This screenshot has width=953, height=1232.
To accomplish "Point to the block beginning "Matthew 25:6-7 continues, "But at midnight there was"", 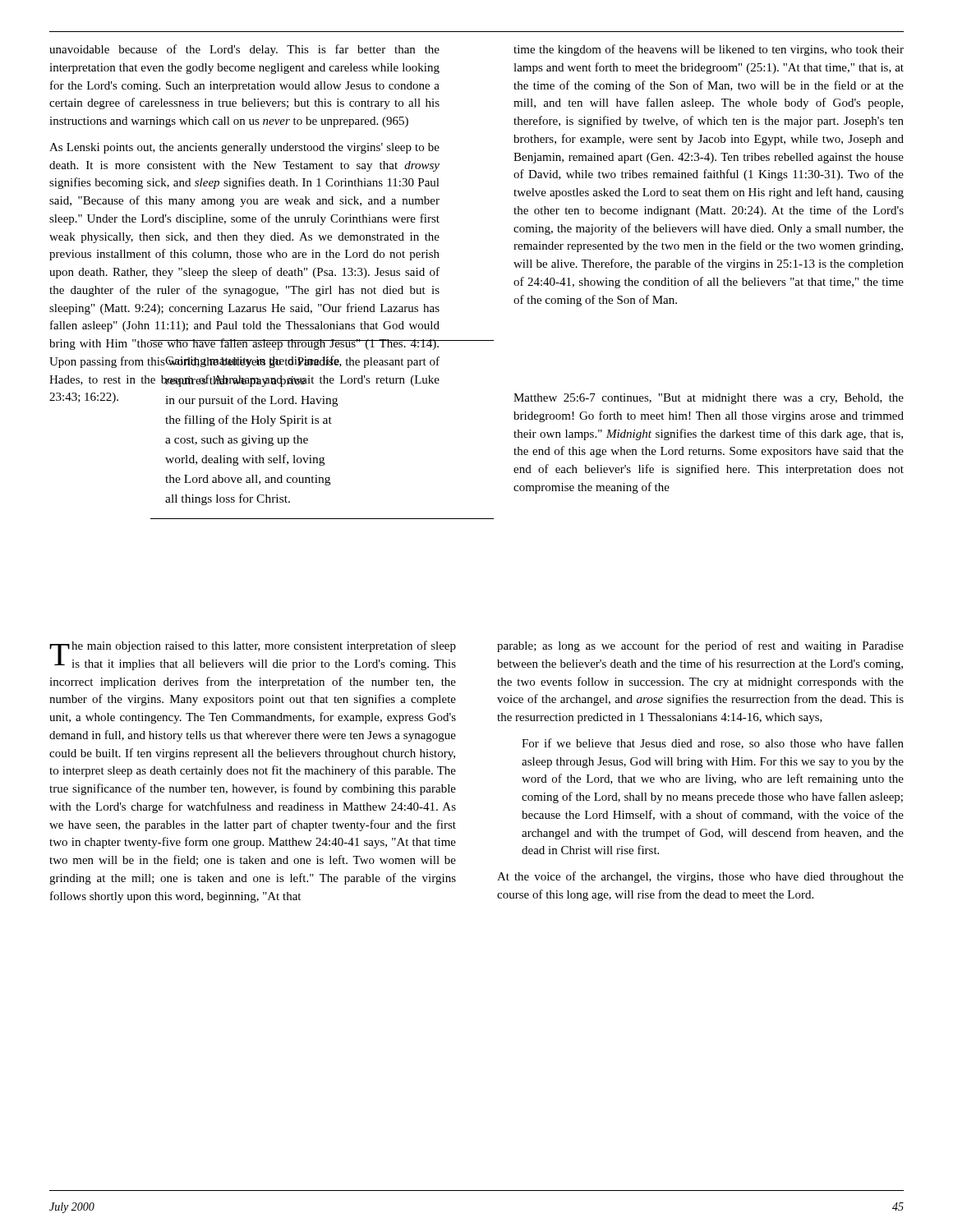I will pos(709,443).
